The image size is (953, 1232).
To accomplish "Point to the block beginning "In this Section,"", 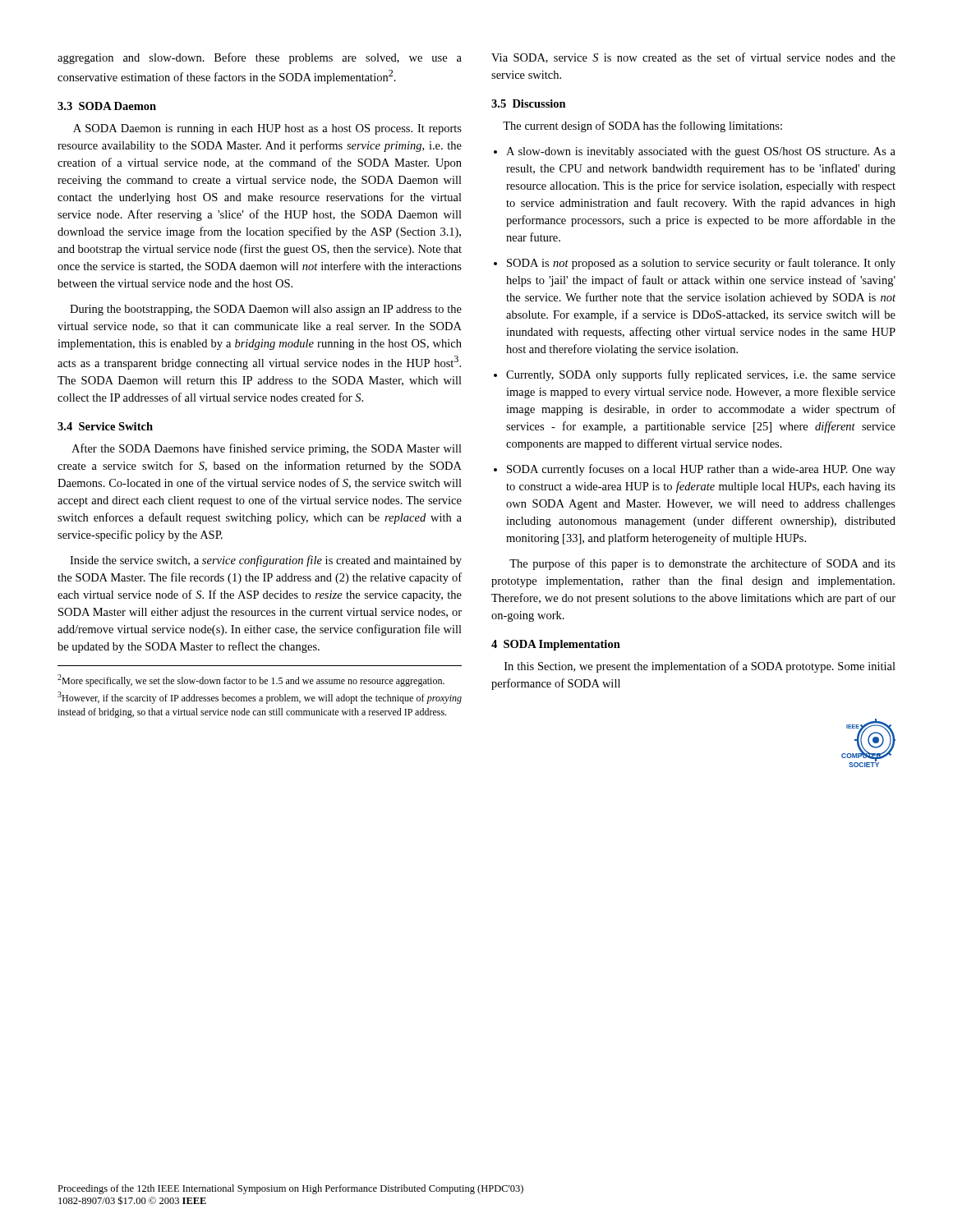I will point(693,676).
